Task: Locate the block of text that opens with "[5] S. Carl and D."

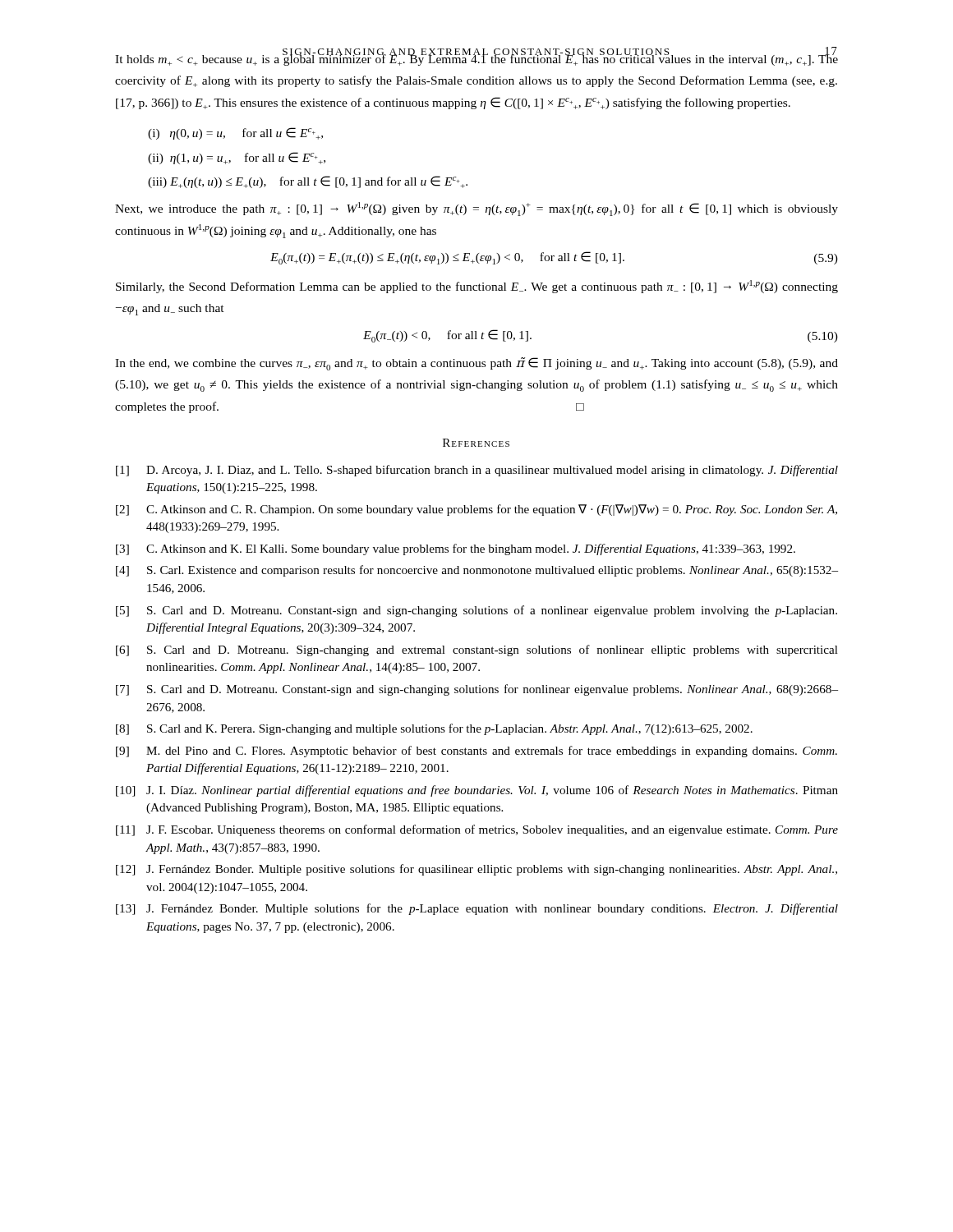Action: click(x=476, y=619)
